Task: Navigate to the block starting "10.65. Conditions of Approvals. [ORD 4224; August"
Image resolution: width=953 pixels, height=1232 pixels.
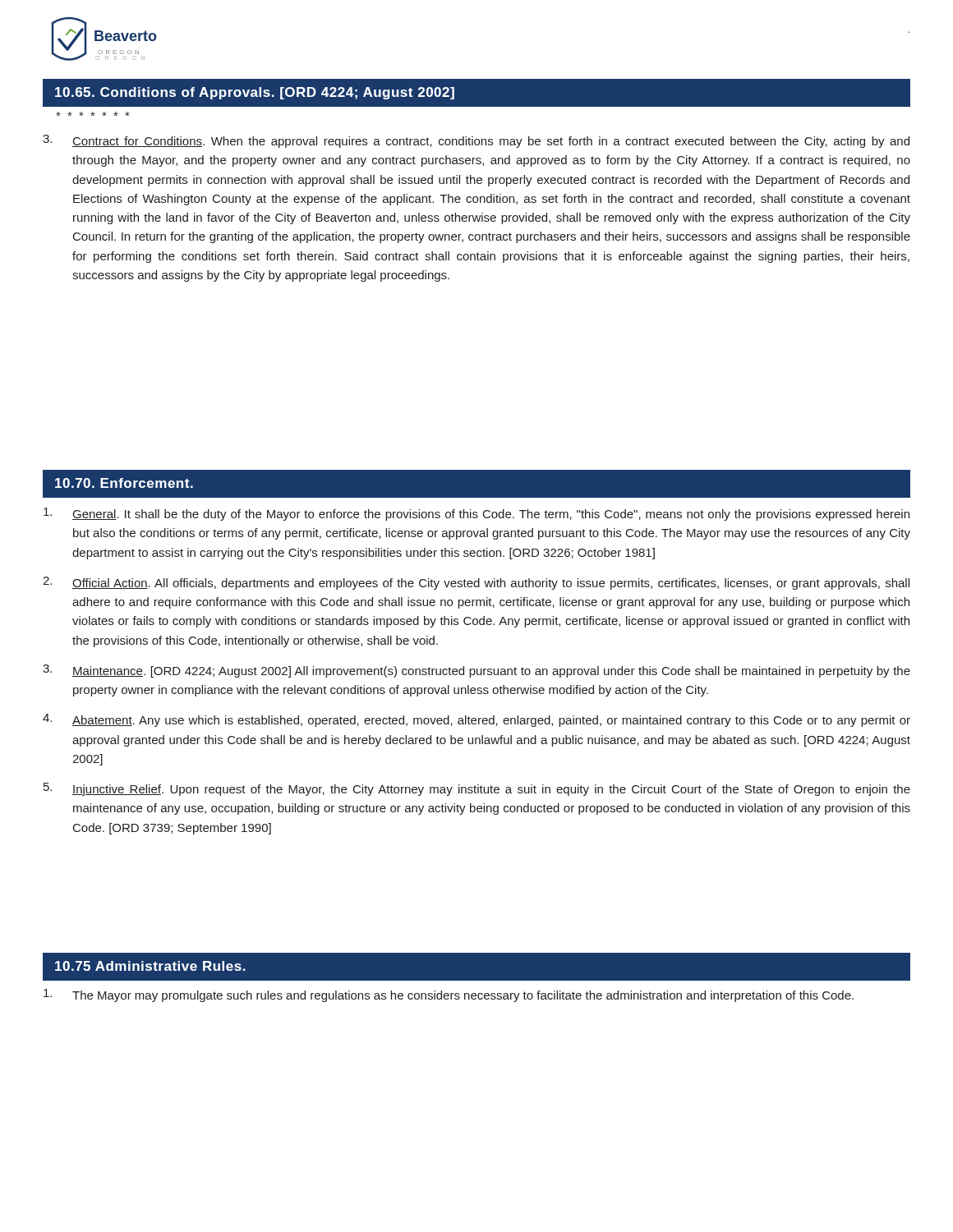Action: 255,92
